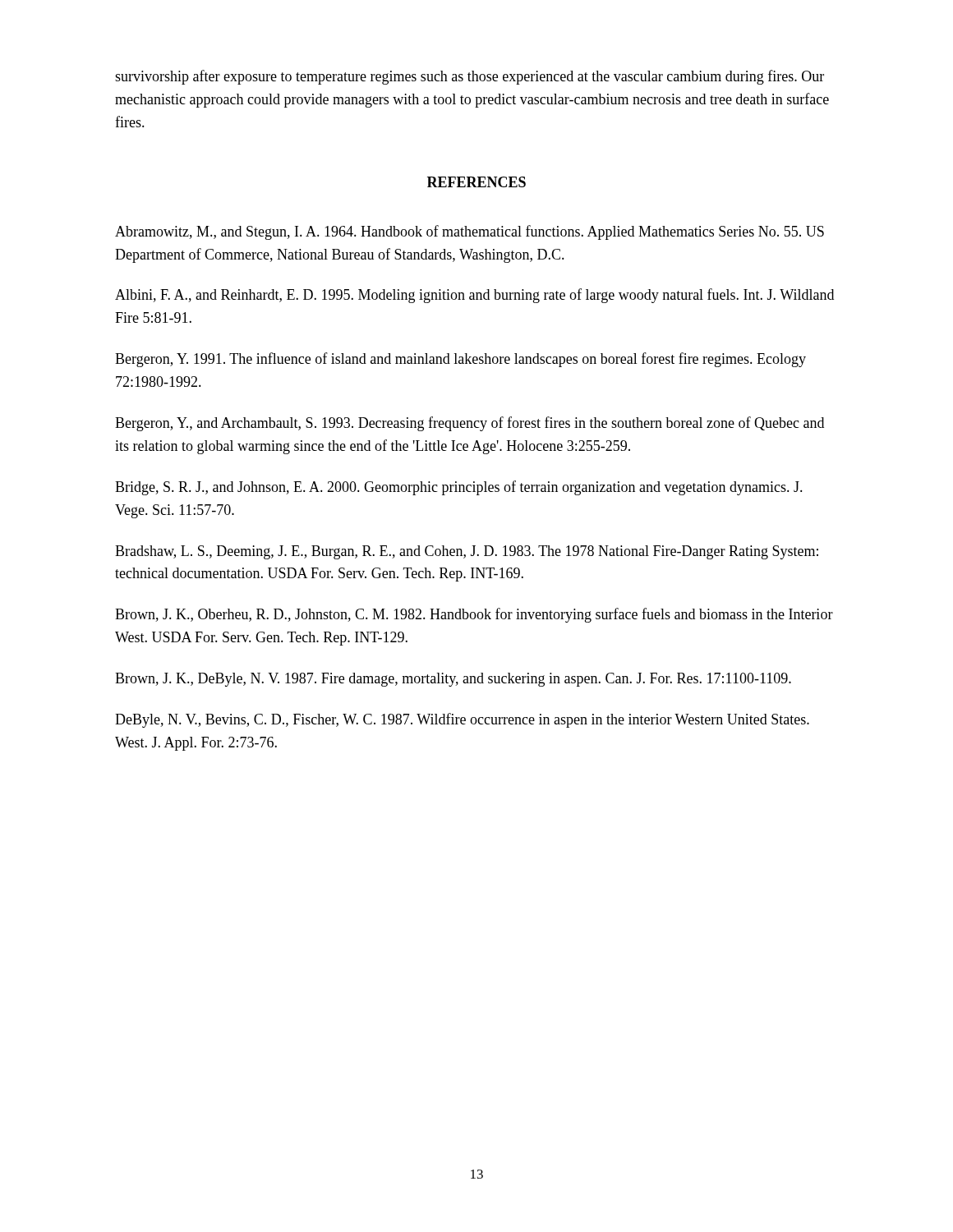The width and height of the screenshot is (953, 1232).
Task: Click the passage that begins "Bradshaw, L. S., Deeming, J. E., Burgan,"
Action: (467, 562)
